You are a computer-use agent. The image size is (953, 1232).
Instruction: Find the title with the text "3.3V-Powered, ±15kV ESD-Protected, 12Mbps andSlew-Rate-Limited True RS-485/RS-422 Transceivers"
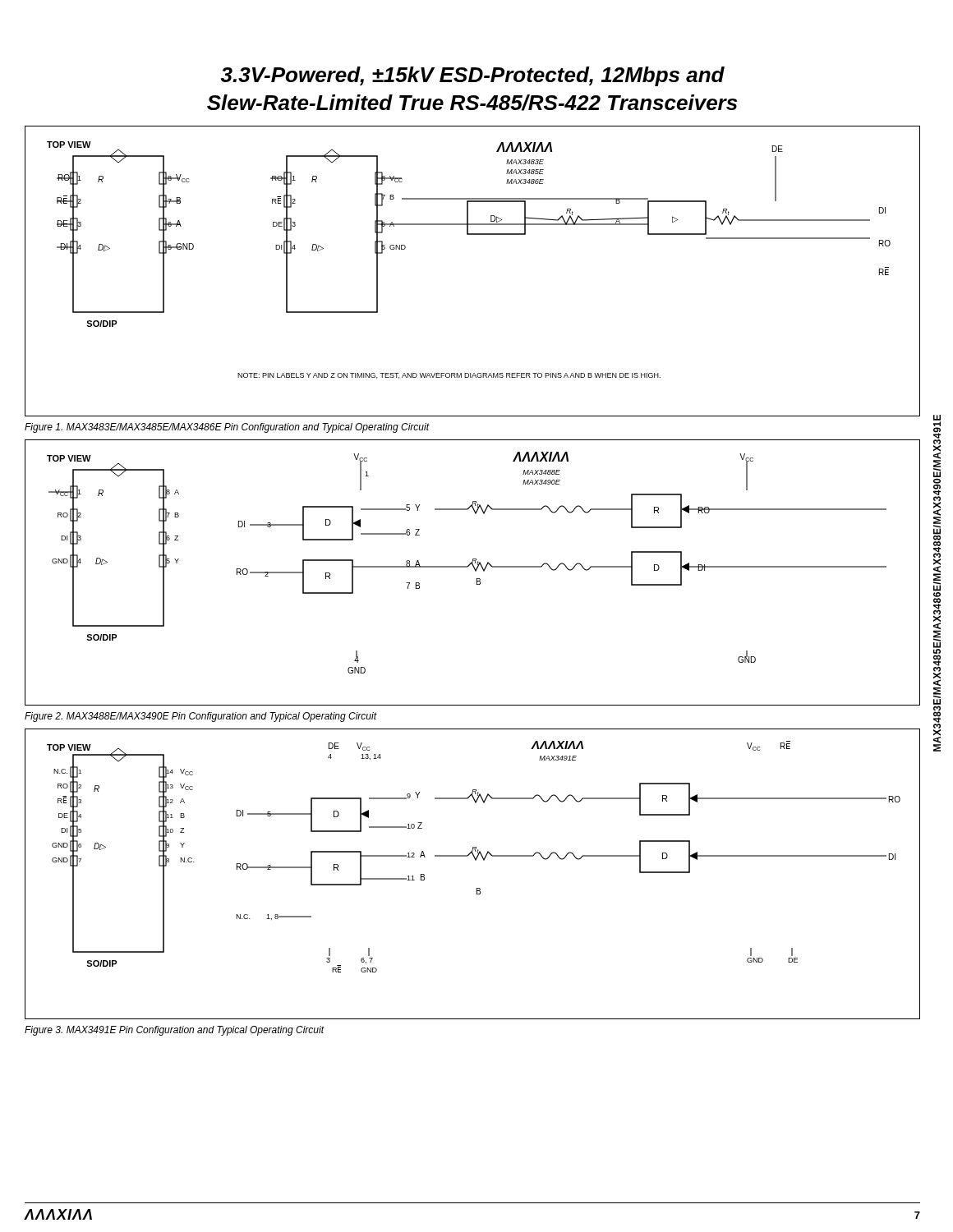click(472, 89)
